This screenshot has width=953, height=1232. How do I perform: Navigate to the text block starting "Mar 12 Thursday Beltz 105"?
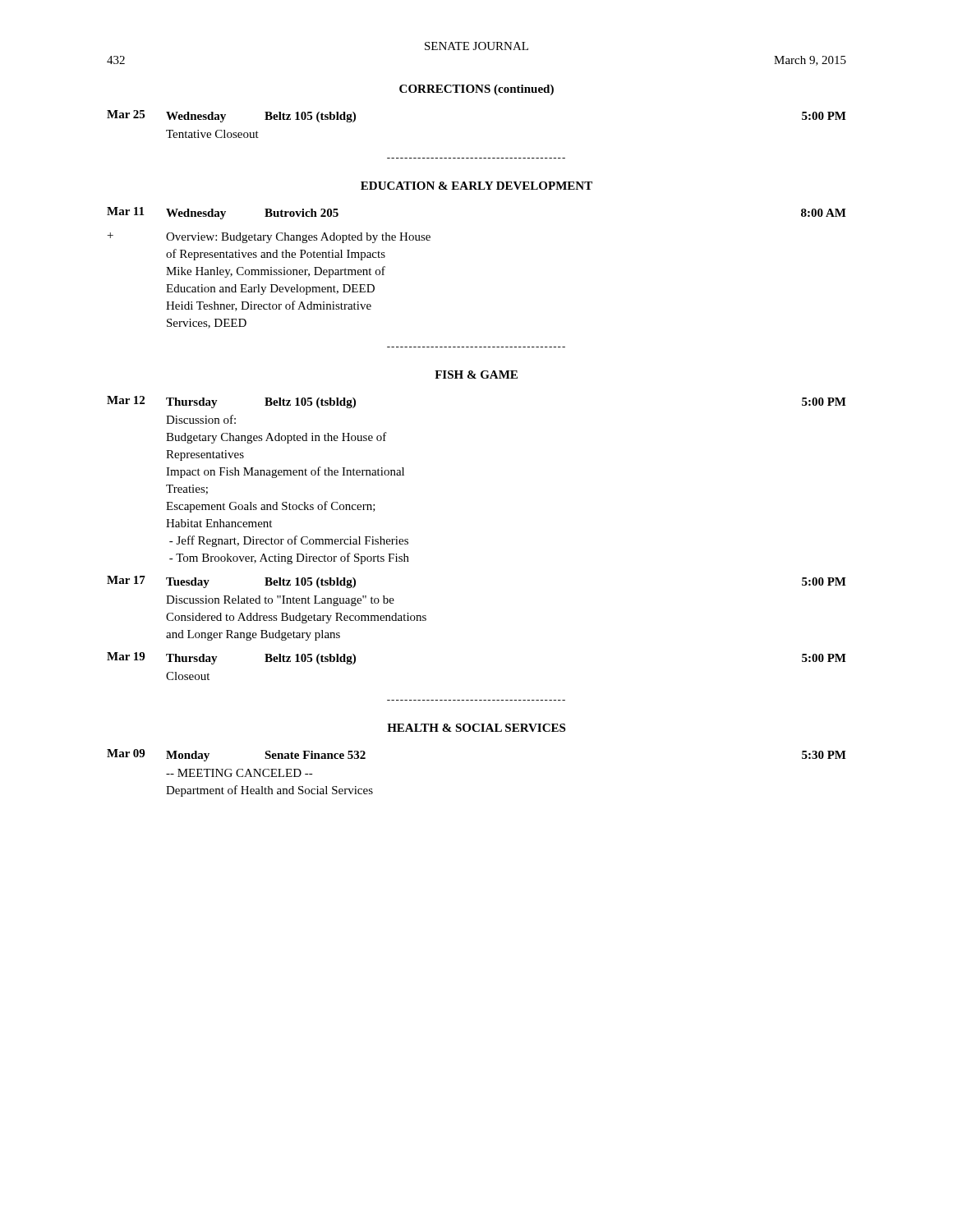(x=119, y=403)
